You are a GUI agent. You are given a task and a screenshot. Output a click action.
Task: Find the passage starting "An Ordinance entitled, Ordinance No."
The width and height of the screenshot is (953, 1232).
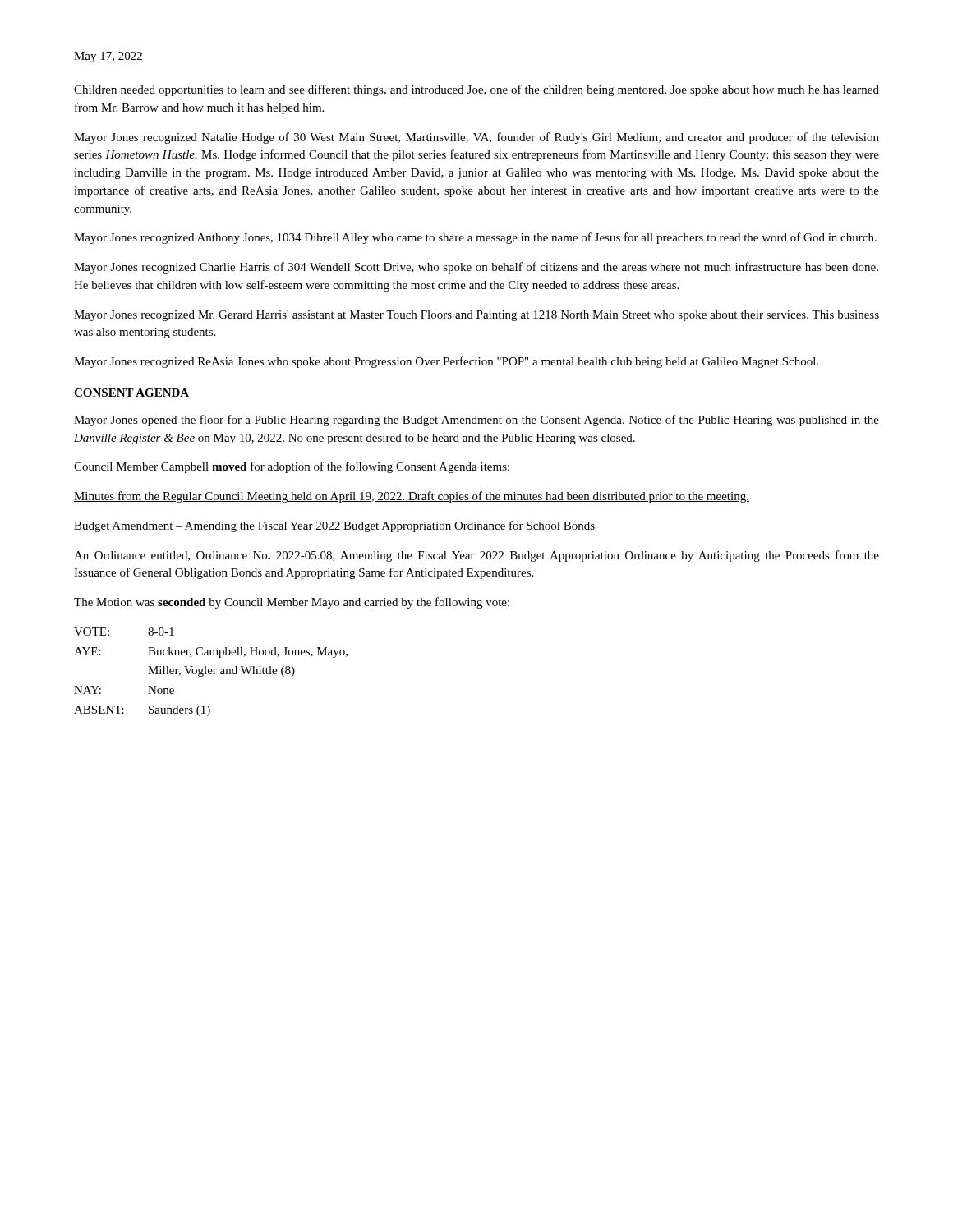pyautogui.click(x=476, y=565)
